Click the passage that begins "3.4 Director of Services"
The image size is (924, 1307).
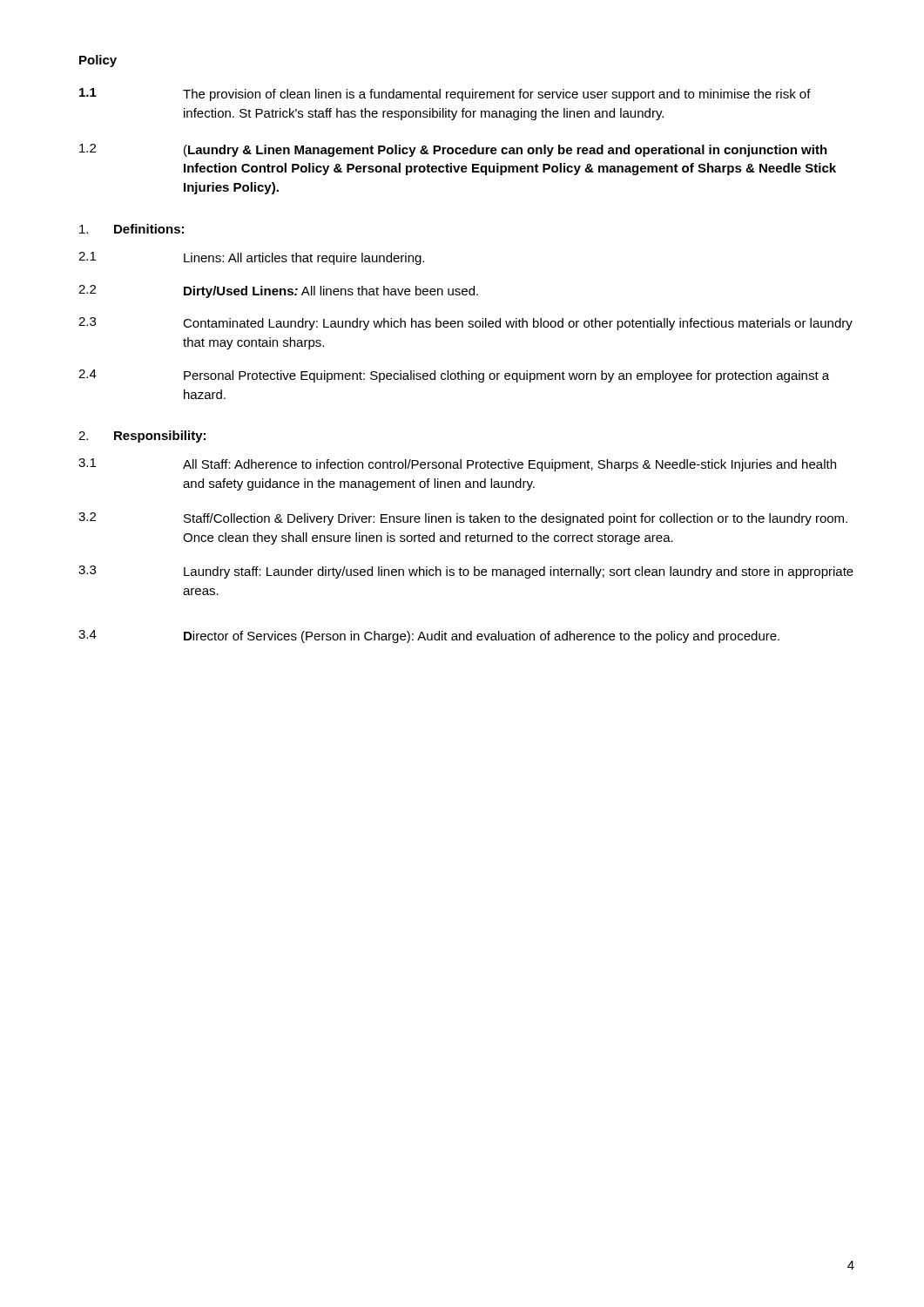[x=466, y=636]
